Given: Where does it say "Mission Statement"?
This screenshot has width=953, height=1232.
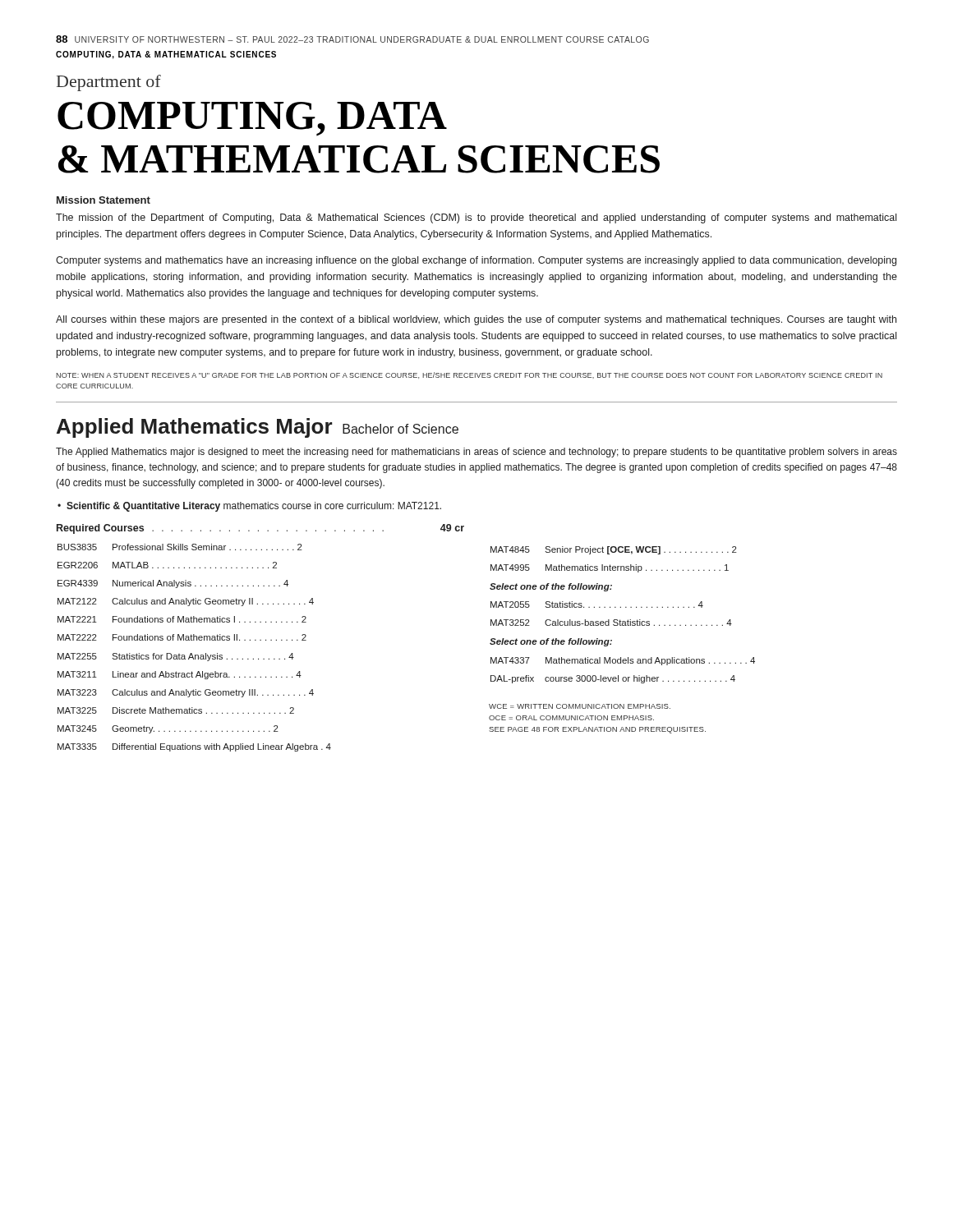Looking at the screenshot, I should (x=103, y=200).
